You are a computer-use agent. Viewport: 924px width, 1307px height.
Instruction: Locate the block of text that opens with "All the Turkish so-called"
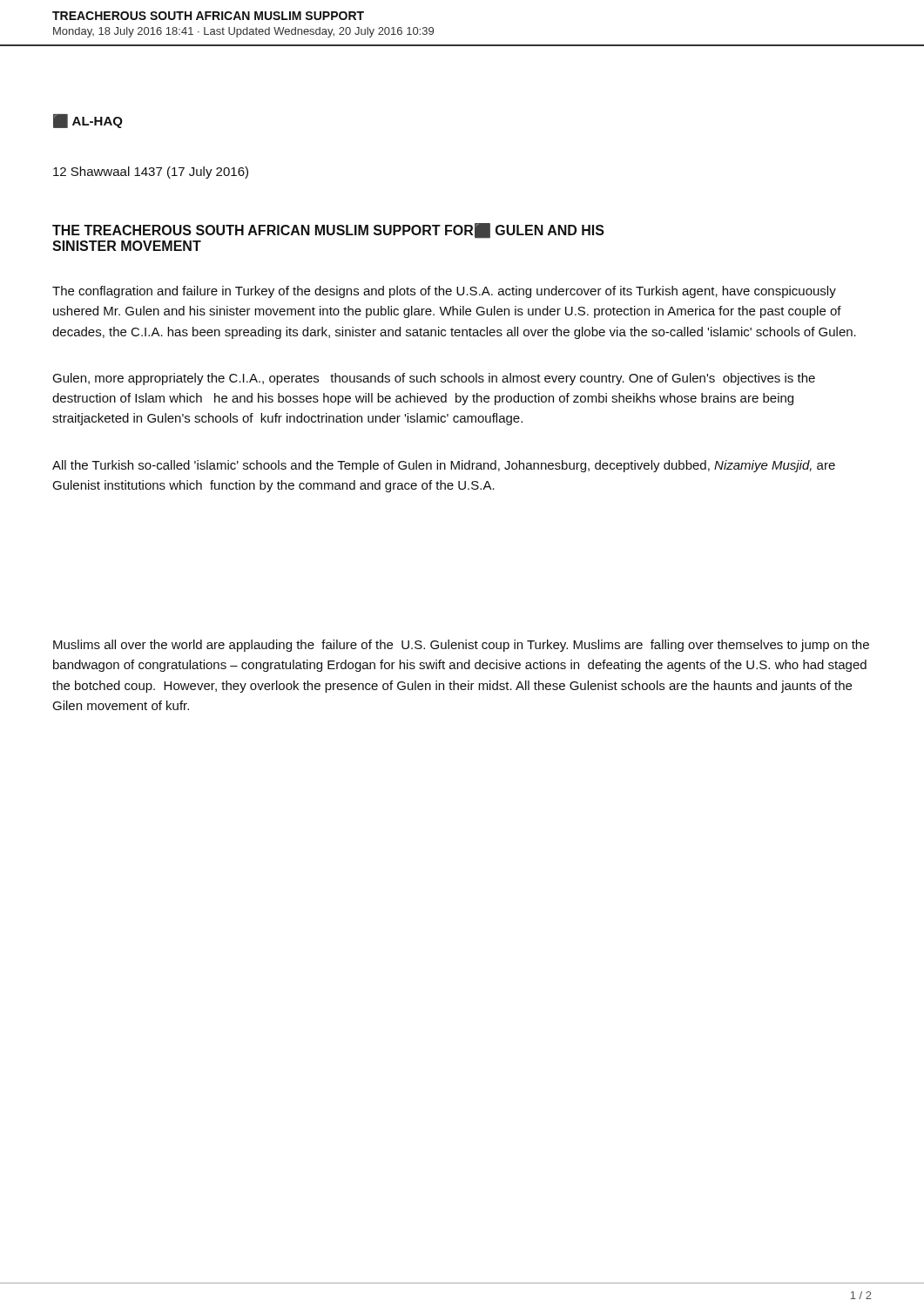[444, 475]
